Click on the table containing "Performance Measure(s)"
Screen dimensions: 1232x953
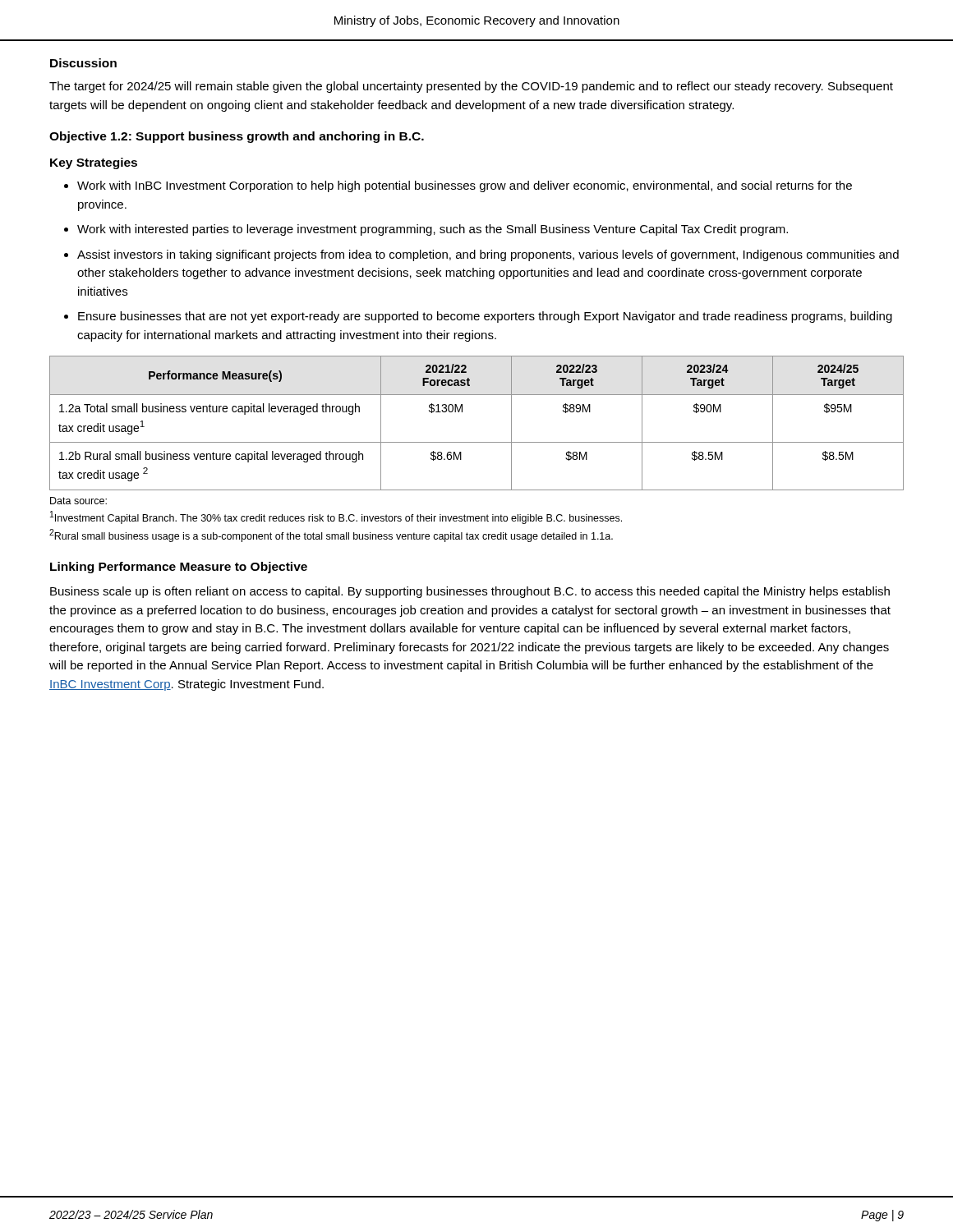pos(476,423)
